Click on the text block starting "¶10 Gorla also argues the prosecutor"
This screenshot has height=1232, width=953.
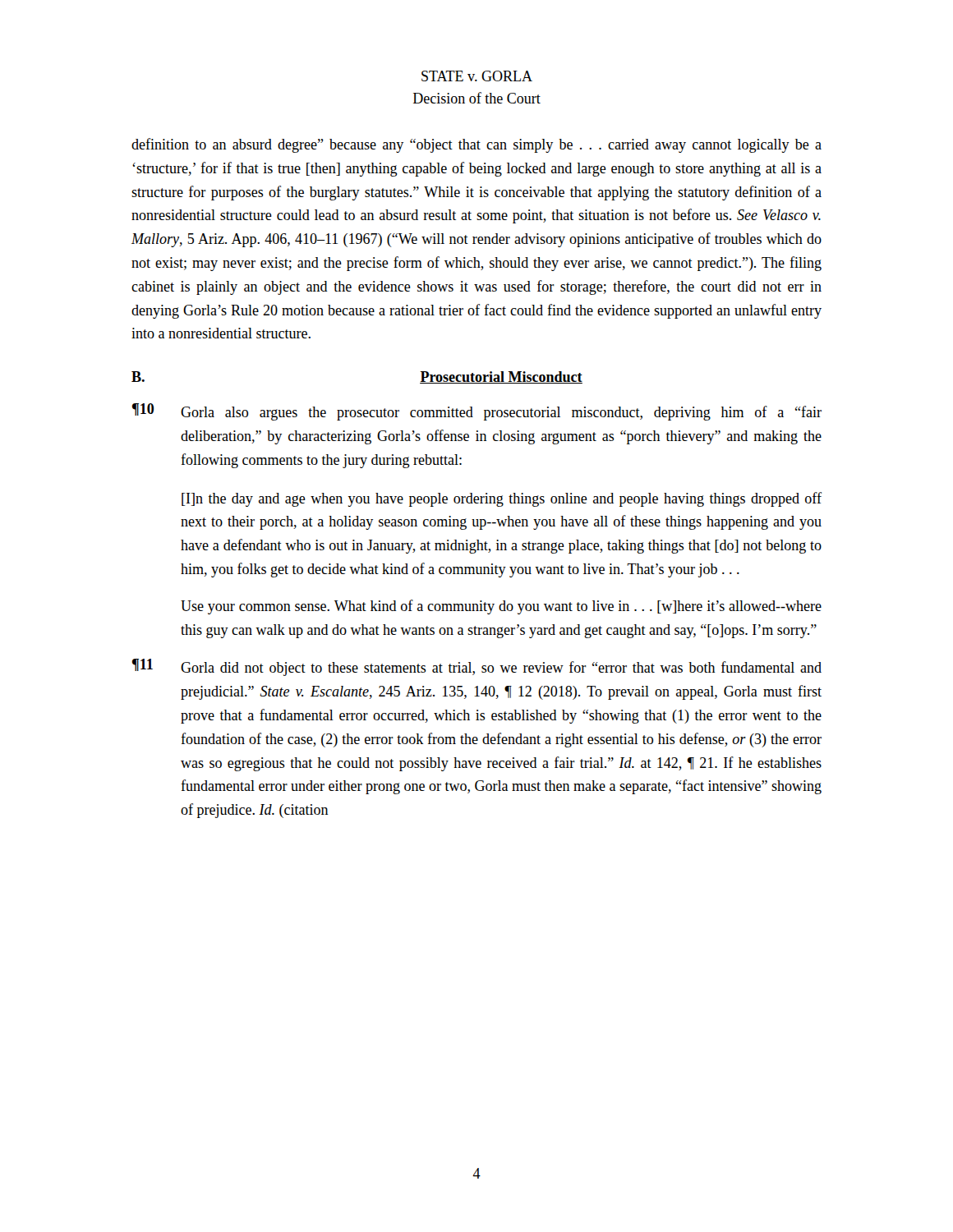pyautogui.click(x=476, y=436)
